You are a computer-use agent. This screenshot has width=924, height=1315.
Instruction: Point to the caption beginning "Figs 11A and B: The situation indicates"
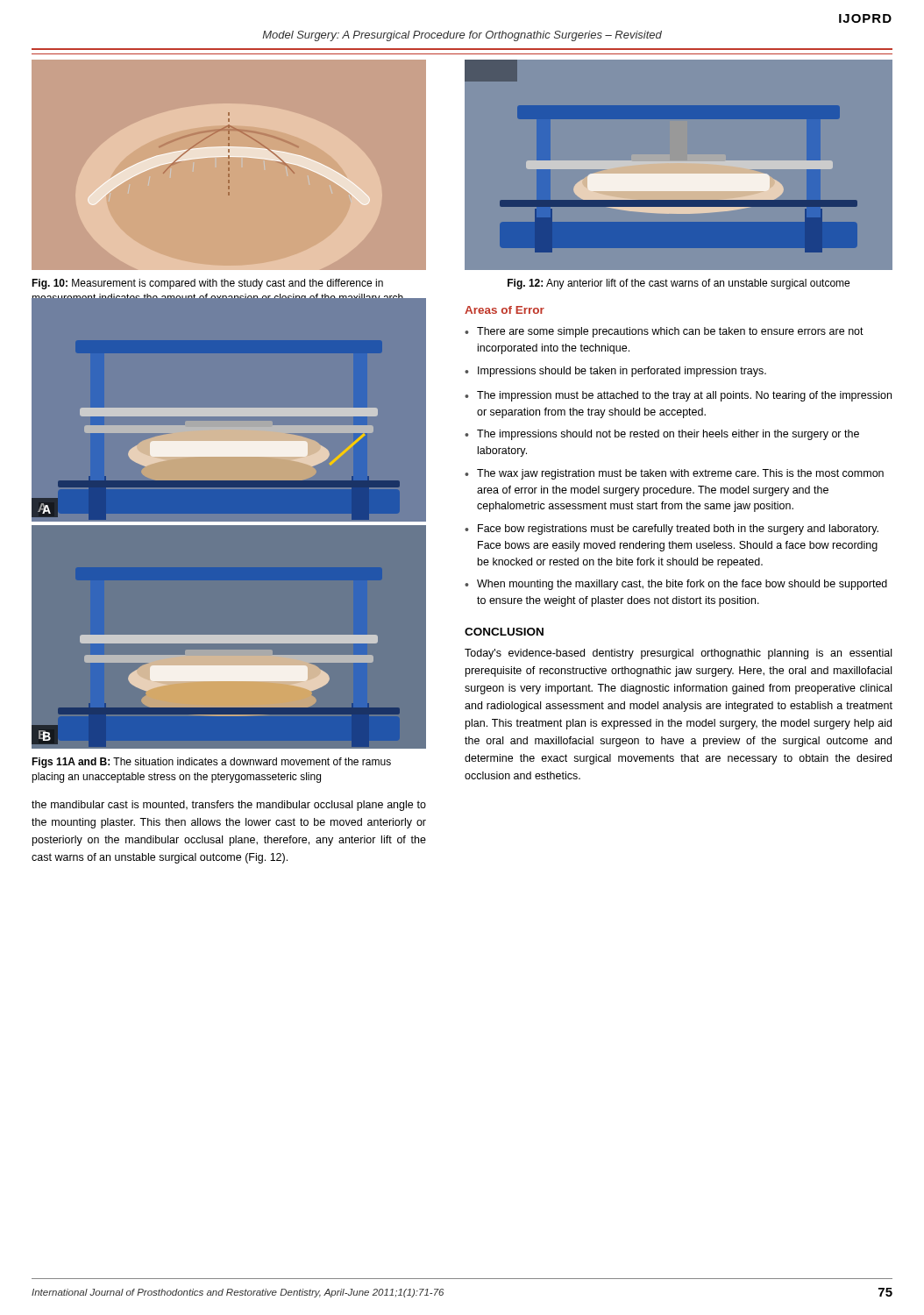pos(211,769)
